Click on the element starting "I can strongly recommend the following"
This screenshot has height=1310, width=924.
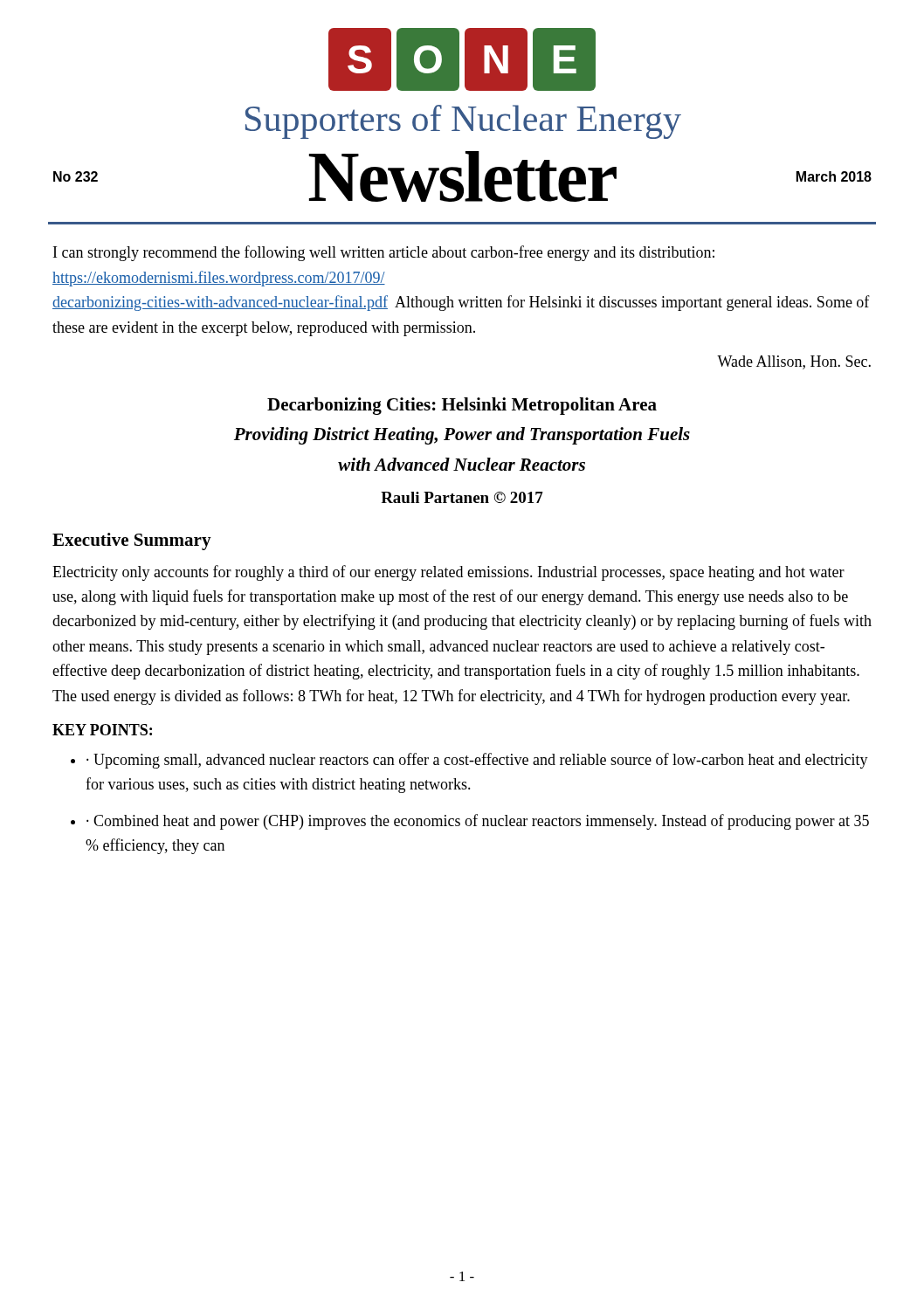461,290
